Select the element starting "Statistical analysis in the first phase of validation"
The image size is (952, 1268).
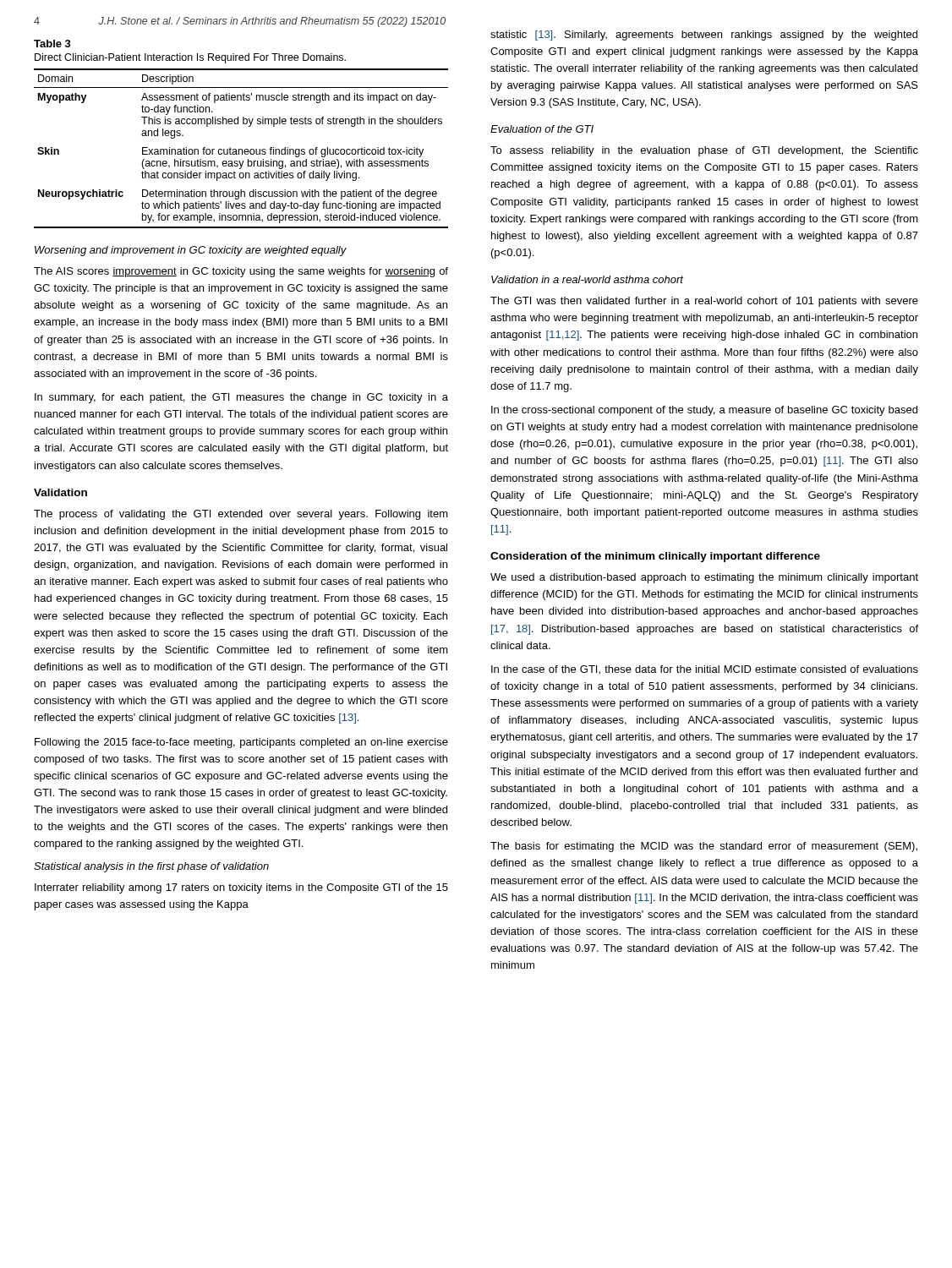pyautogui.click(x=151, y=866)
